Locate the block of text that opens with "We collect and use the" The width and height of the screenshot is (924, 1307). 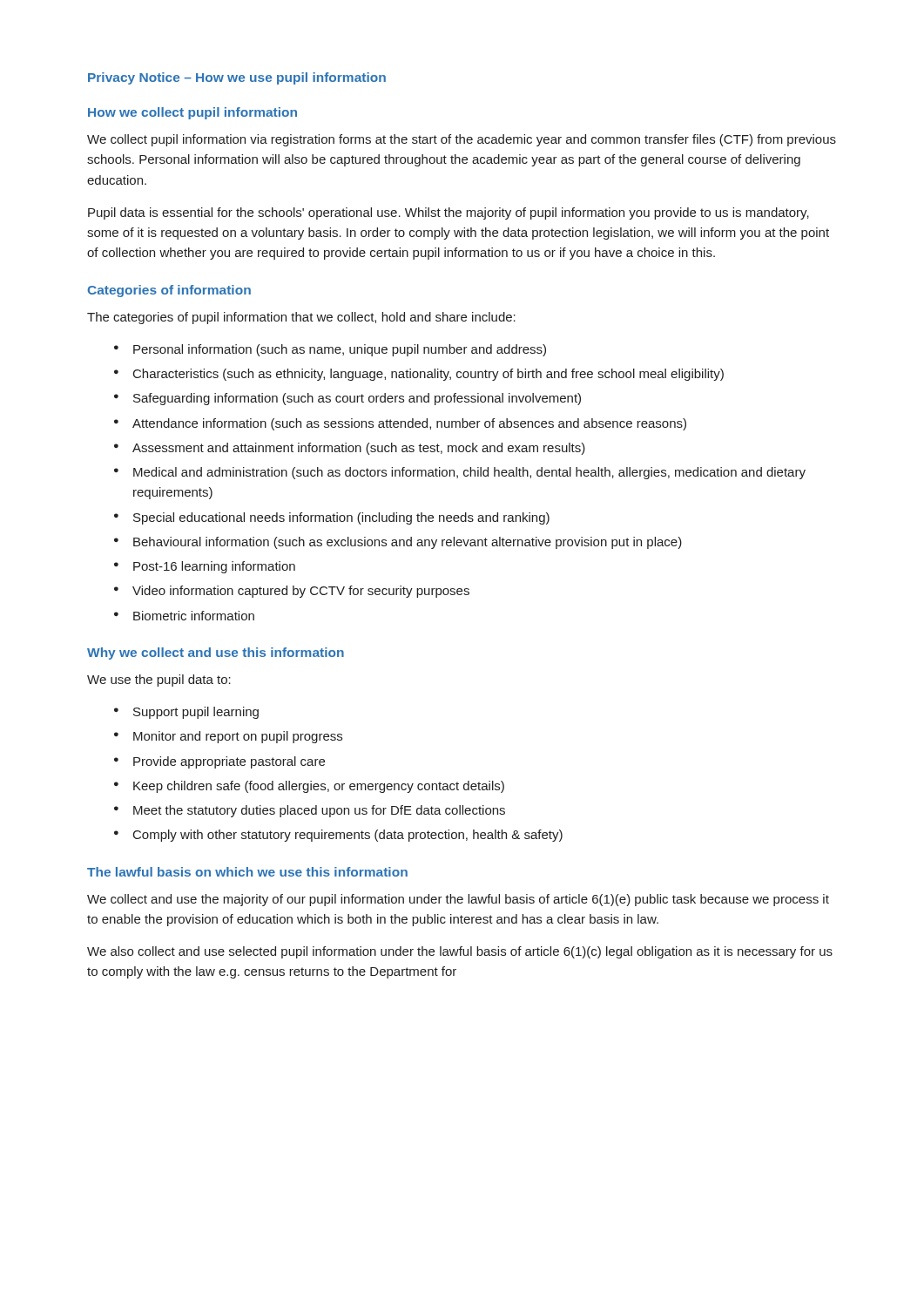[458, 908]
